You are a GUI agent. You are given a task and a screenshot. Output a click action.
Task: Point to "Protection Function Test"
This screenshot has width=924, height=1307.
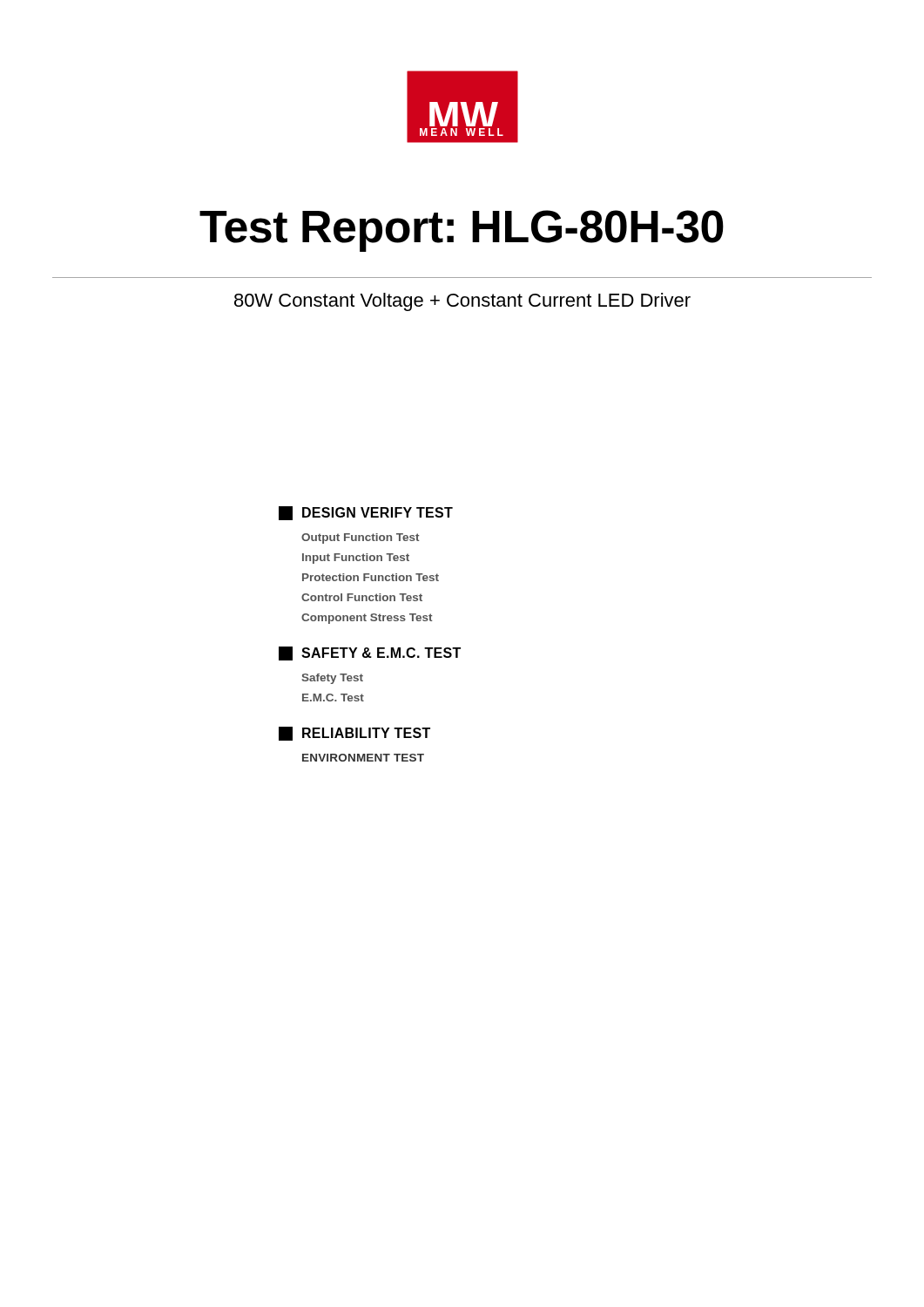(x=370, y=577)
